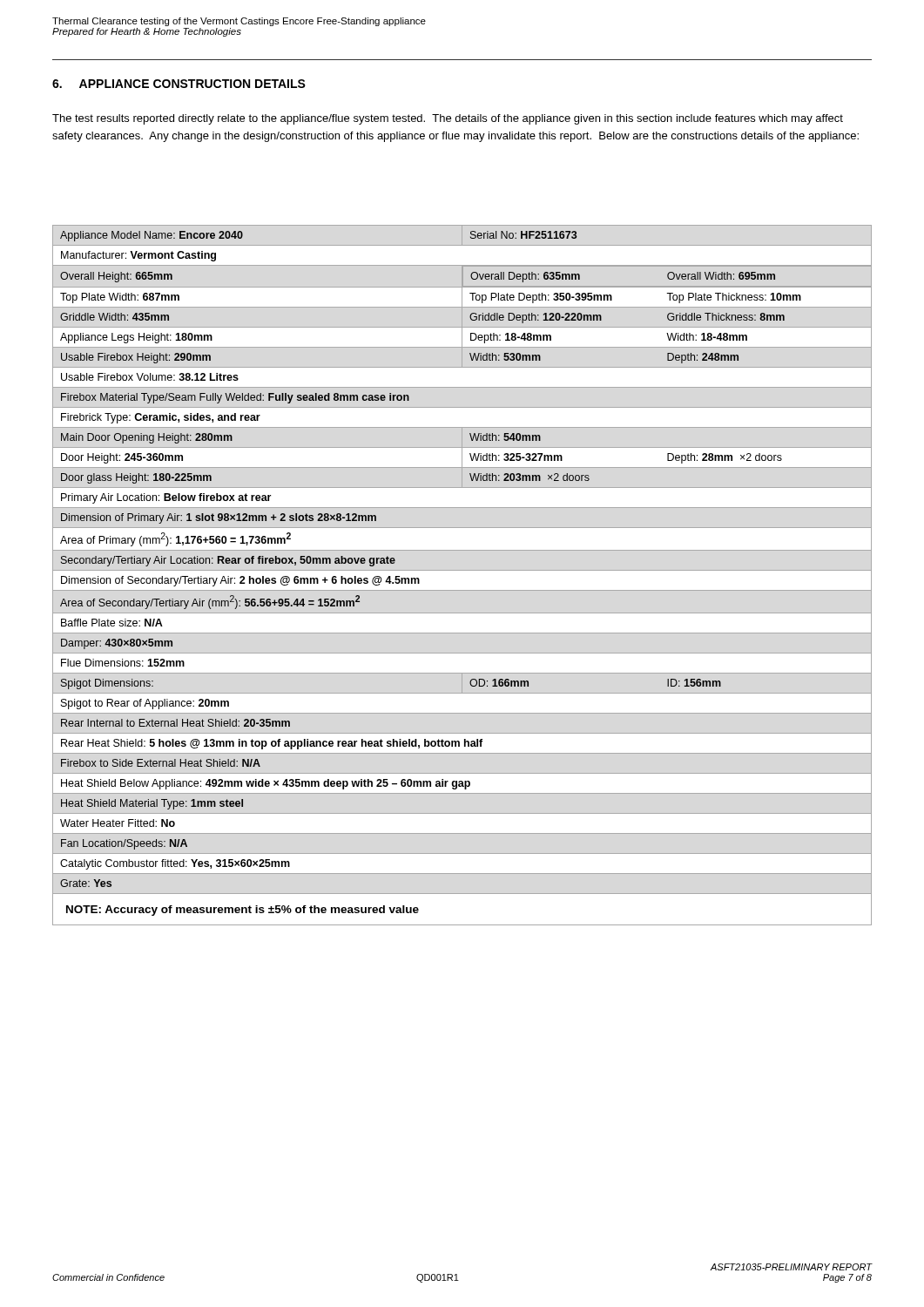Select the table that reads "Spigot Dimensions:"
The width and height of the screenshot is (924, 1307).
462,575
